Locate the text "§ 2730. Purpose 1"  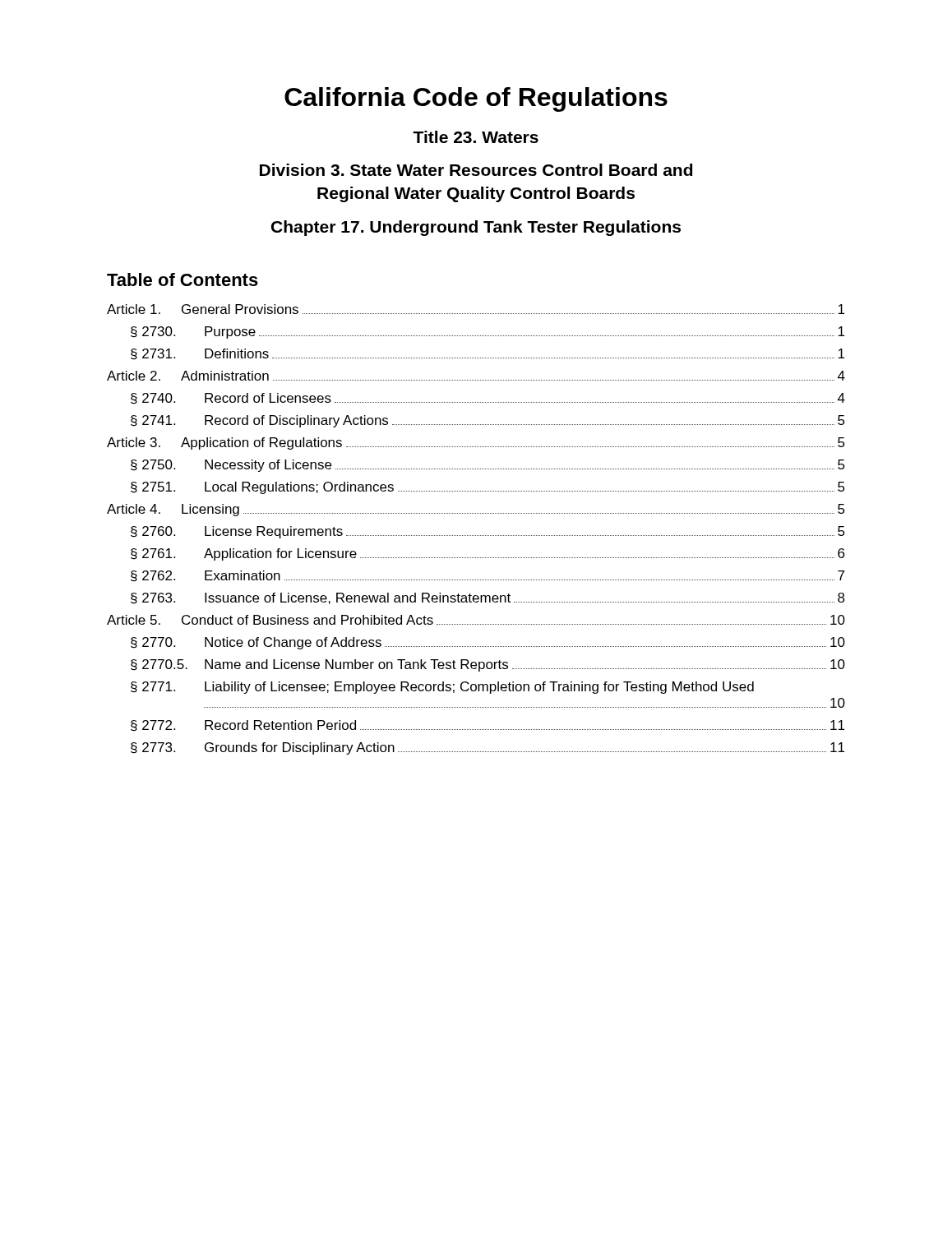pyautogui.click(x=476, y=332)
